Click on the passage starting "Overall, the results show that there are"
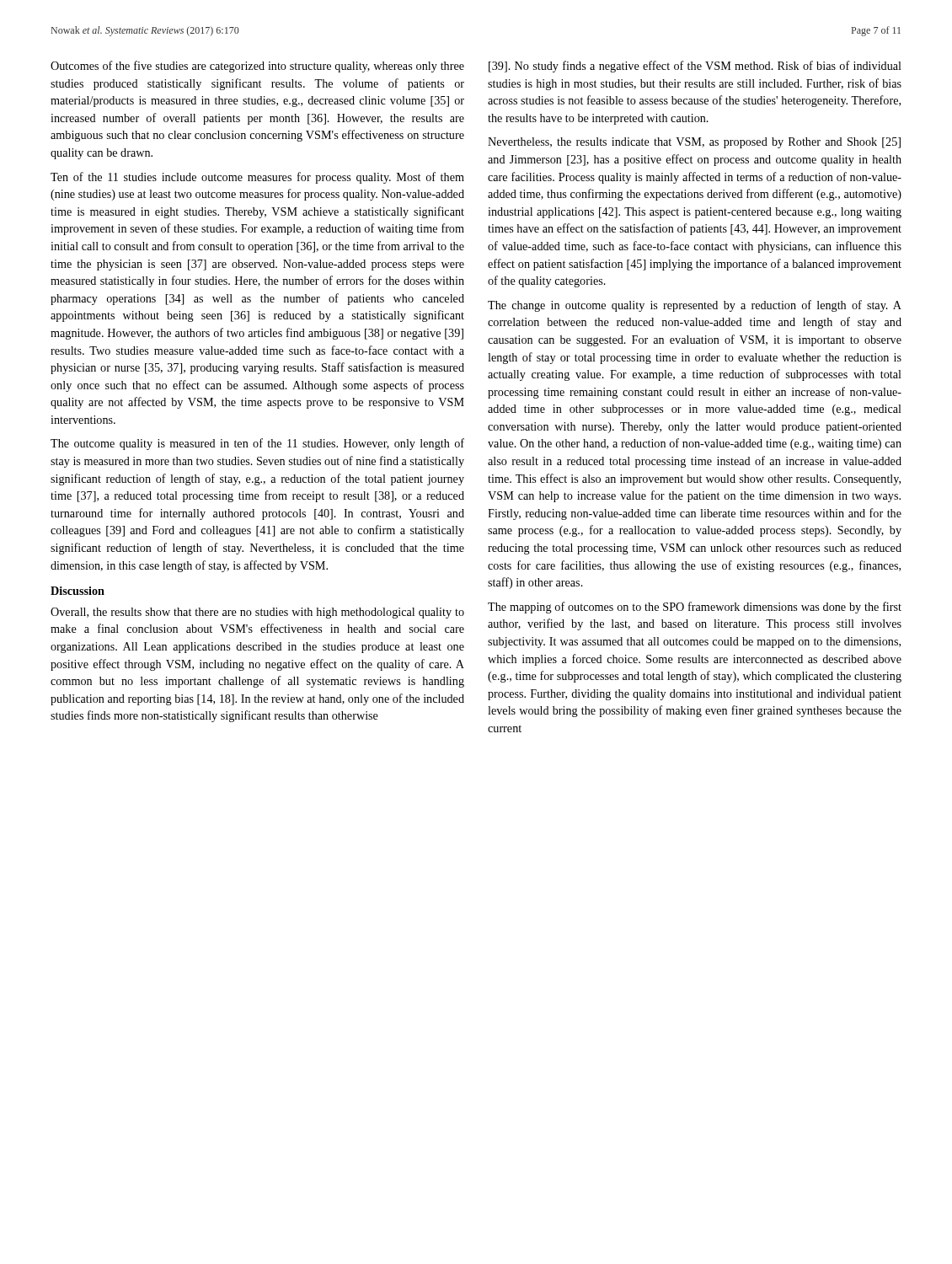 [257, 664]
